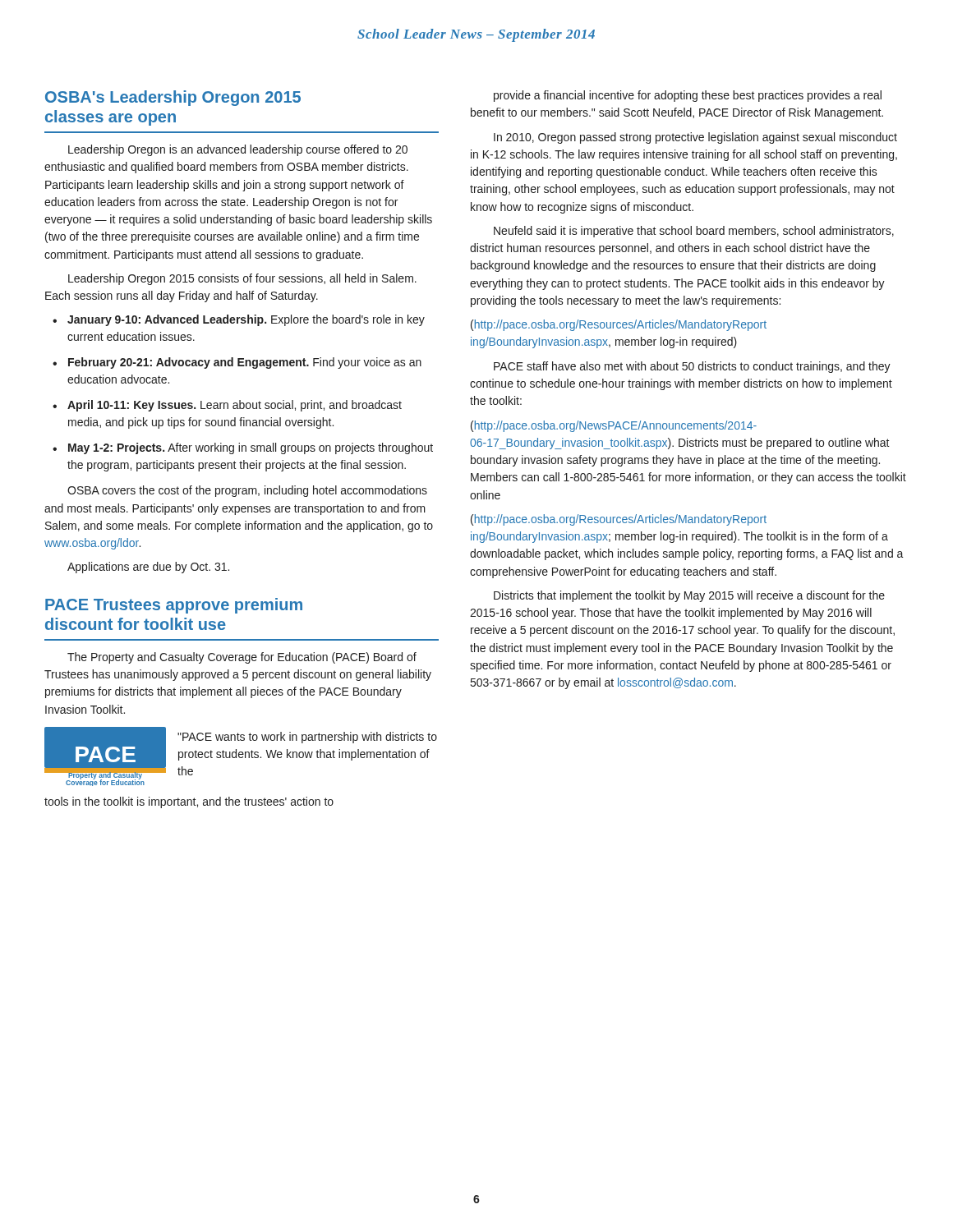Find the block on this page that starts ""PACE wants to work"
The width and height of the screenshot is (953, 1232).
coord(307,754)
